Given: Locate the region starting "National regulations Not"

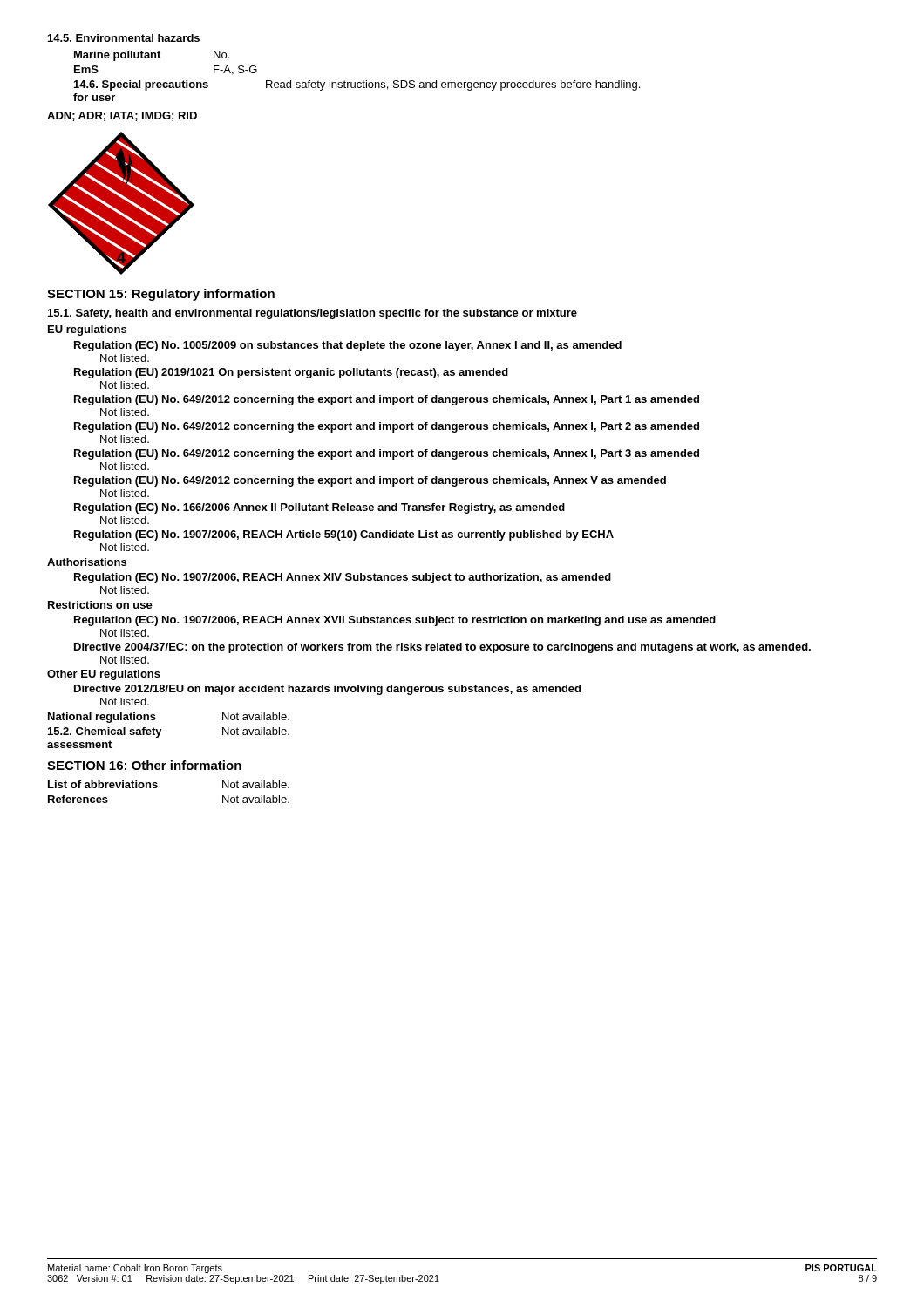Looking at the screenshot, I should point(104,717).
